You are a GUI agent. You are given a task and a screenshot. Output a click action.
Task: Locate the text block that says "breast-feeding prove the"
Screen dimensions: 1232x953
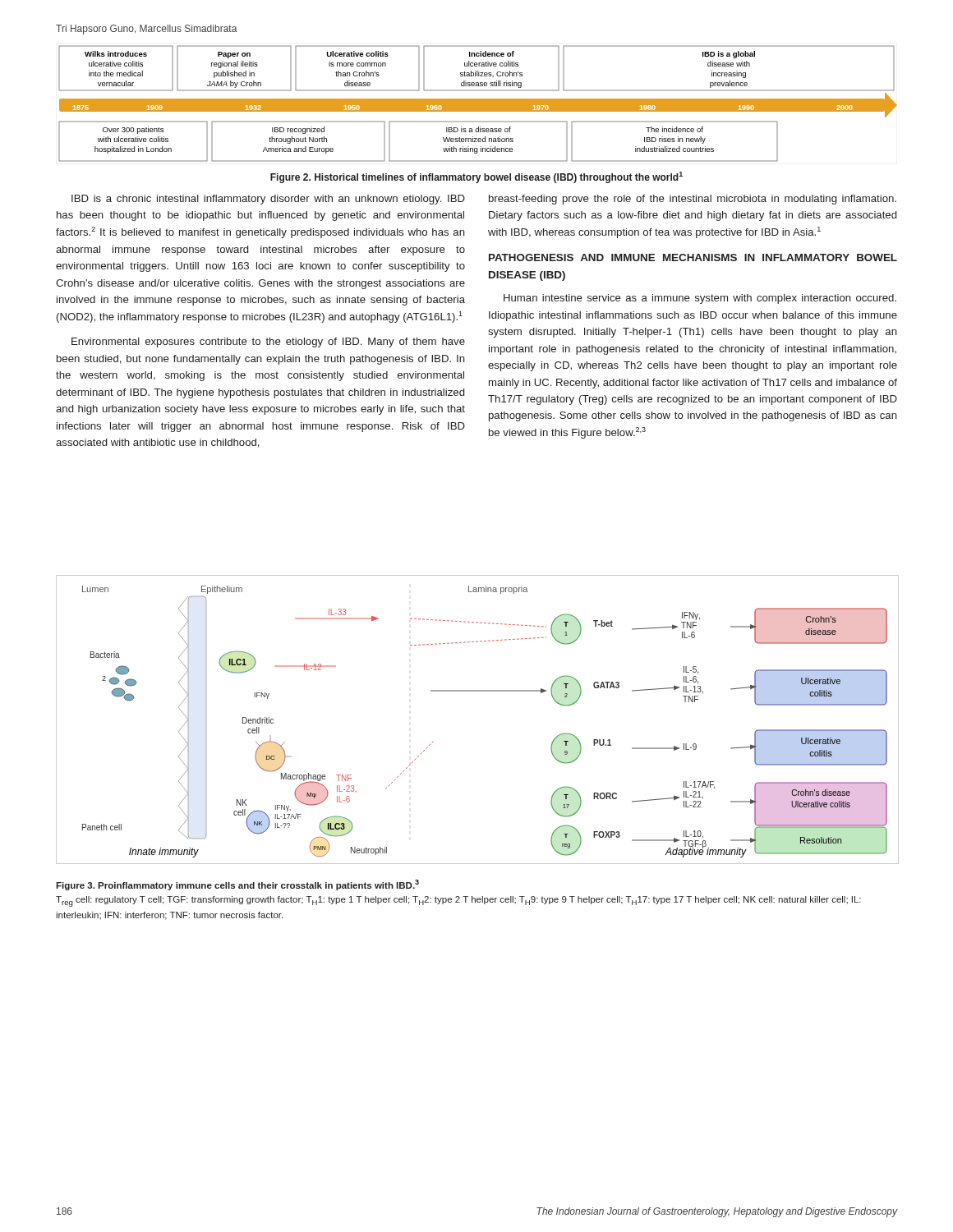tap(693, 216)
